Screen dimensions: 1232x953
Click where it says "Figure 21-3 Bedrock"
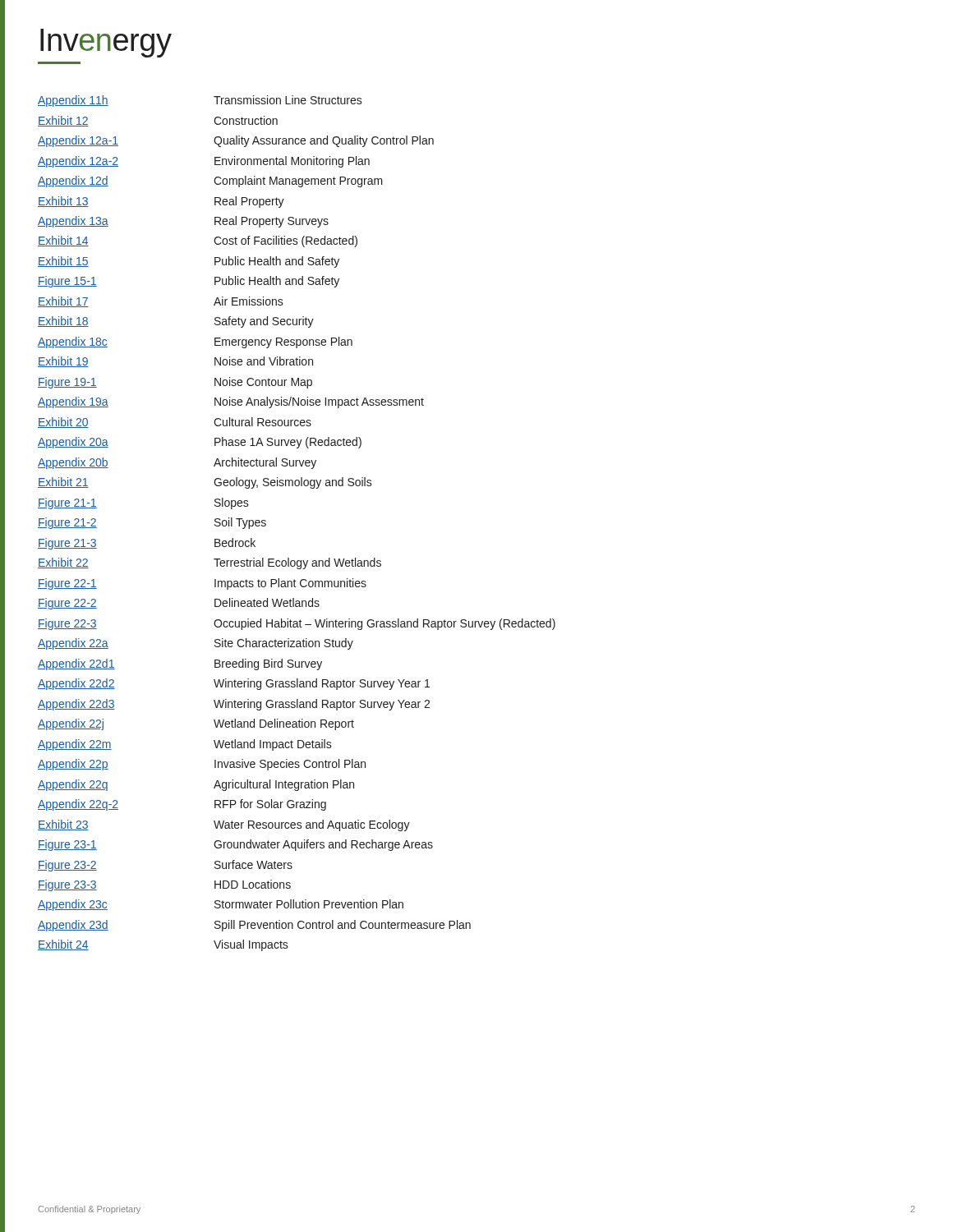(76, 544)
